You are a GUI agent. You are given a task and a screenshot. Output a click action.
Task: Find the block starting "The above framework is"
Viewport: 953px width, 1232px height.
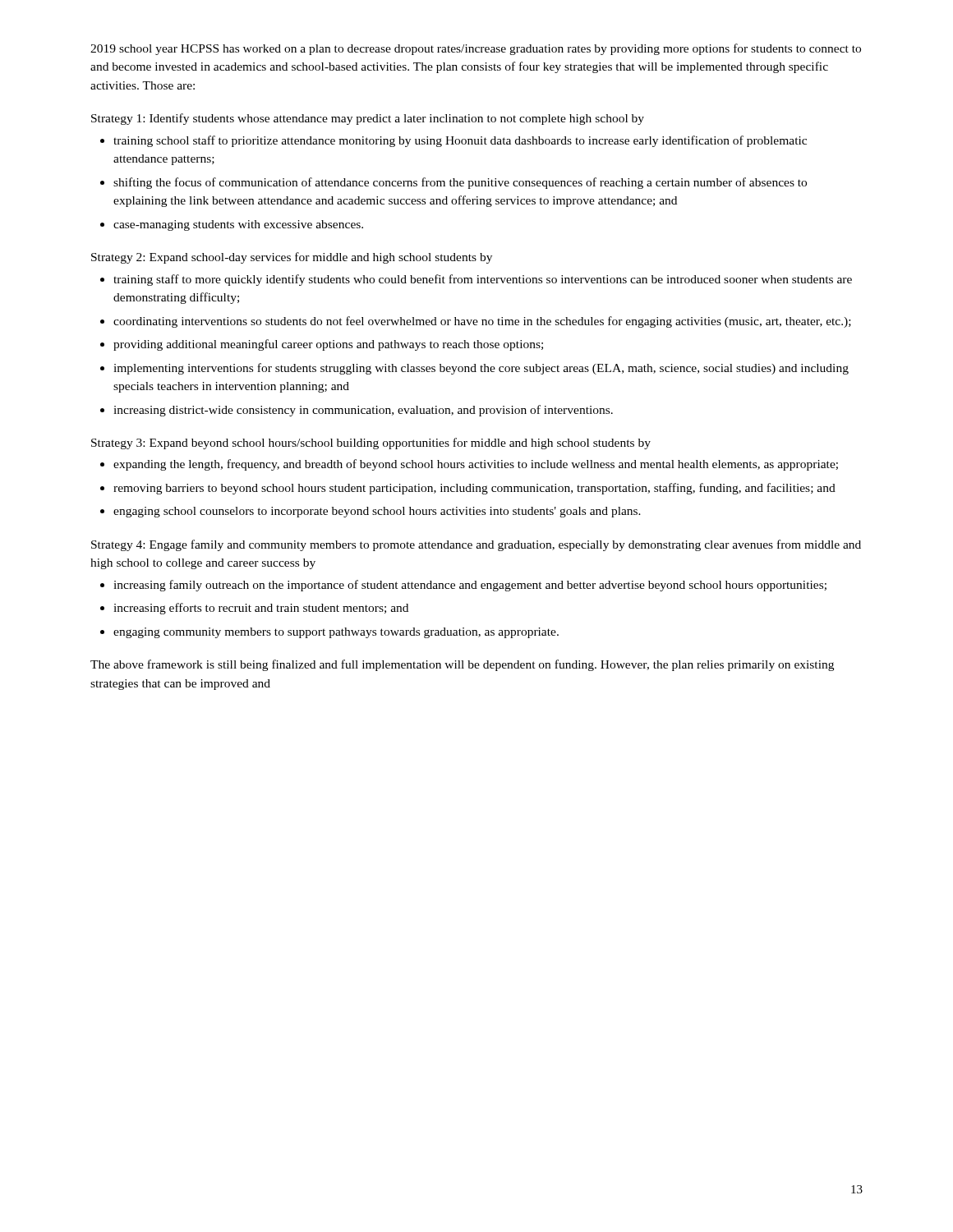(x=462, y=673)
